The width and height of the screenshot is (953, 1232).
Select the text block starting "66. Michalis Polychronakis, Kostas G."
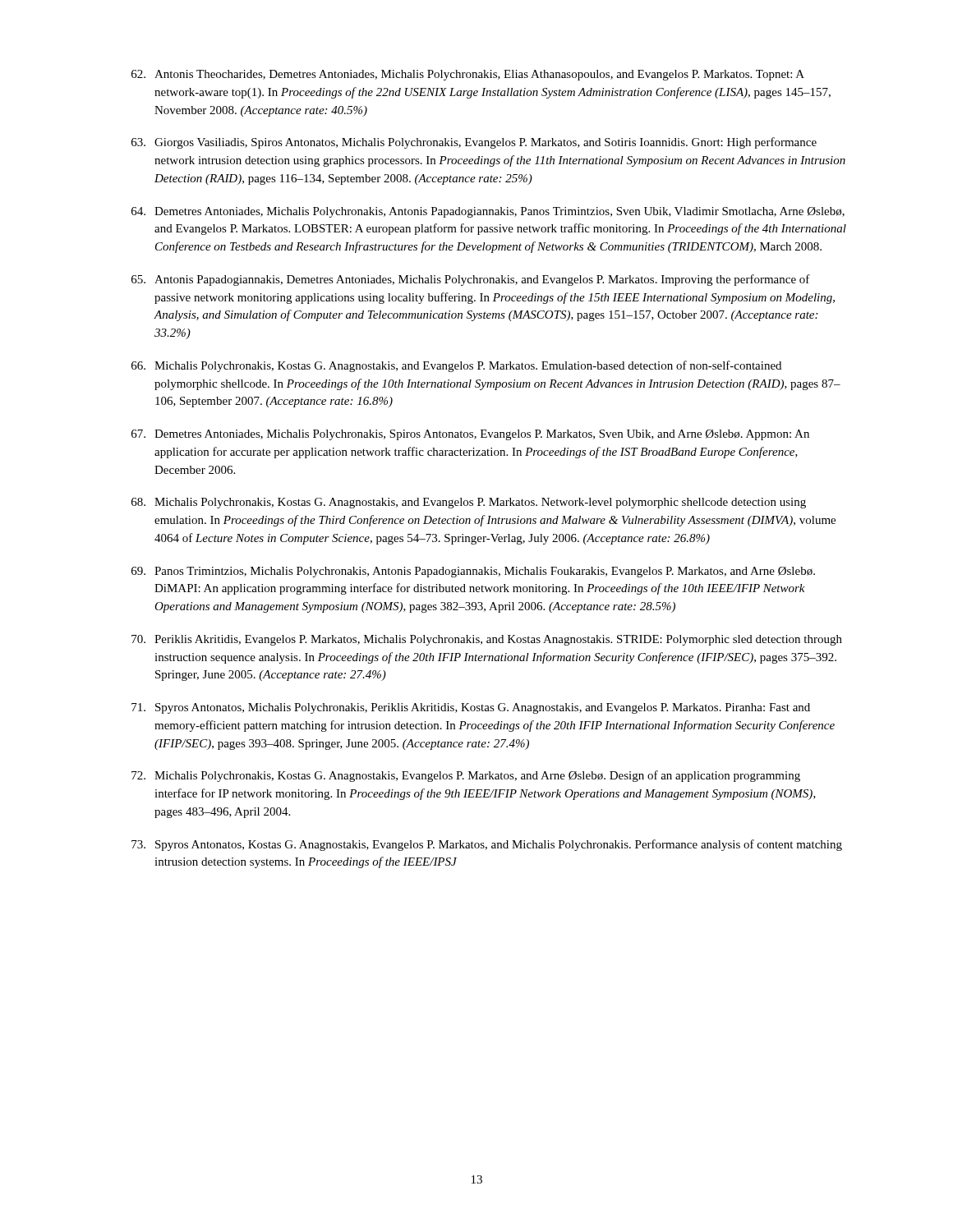pos(476,384)
